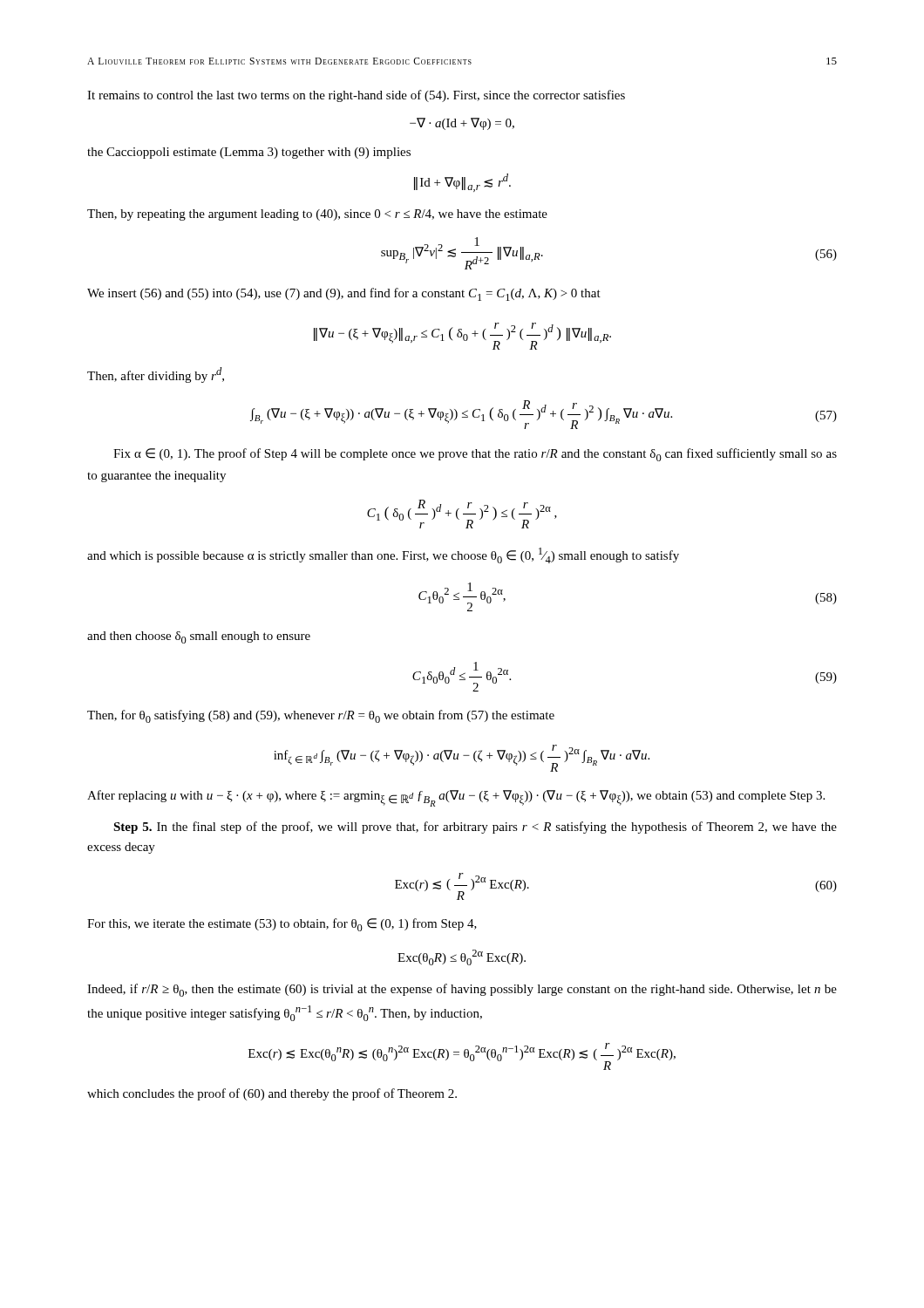Navigate to the block starting "Exc(θ0R) ≤ θ02α Exc(R)."
The width and height of the screenshot is (924, 1308).
tap(462, 957)
